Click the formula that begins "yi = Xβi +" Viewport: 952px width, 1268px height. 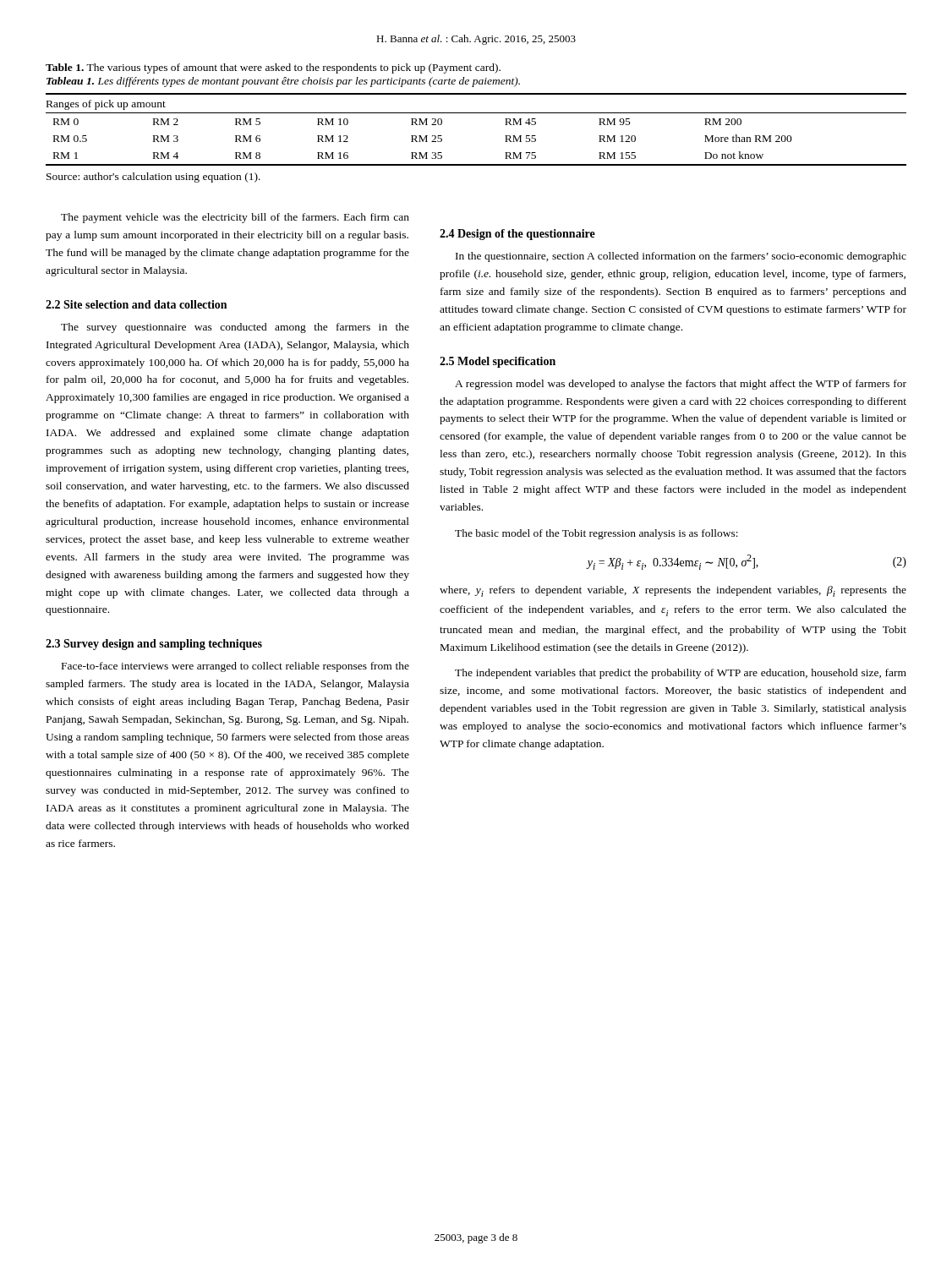[x=747, y=562]
